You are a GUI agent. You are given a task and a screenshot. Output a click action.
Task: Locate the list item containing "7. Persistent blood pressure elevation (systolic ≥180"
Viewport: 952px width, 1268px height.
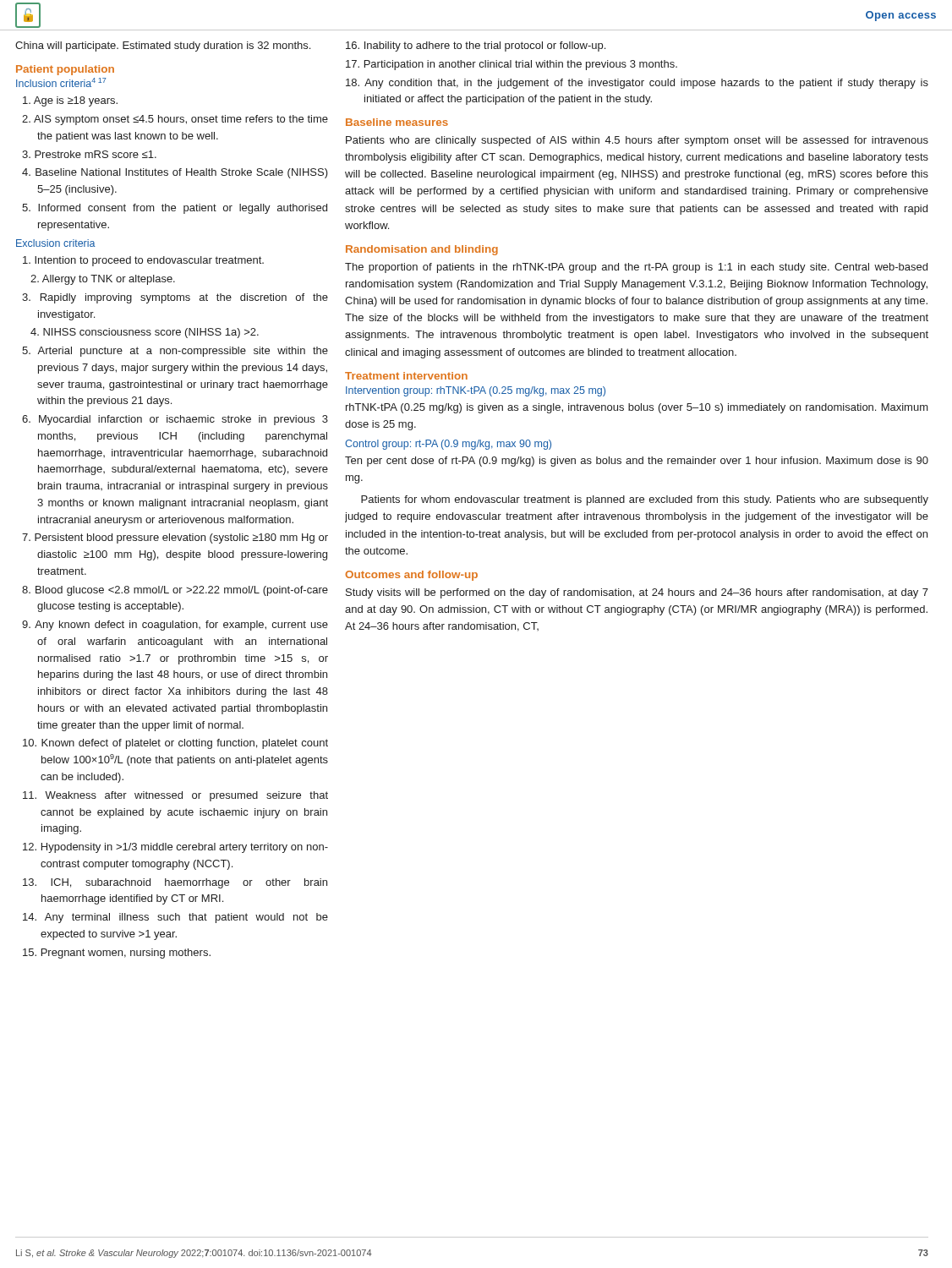pos(175,554)
